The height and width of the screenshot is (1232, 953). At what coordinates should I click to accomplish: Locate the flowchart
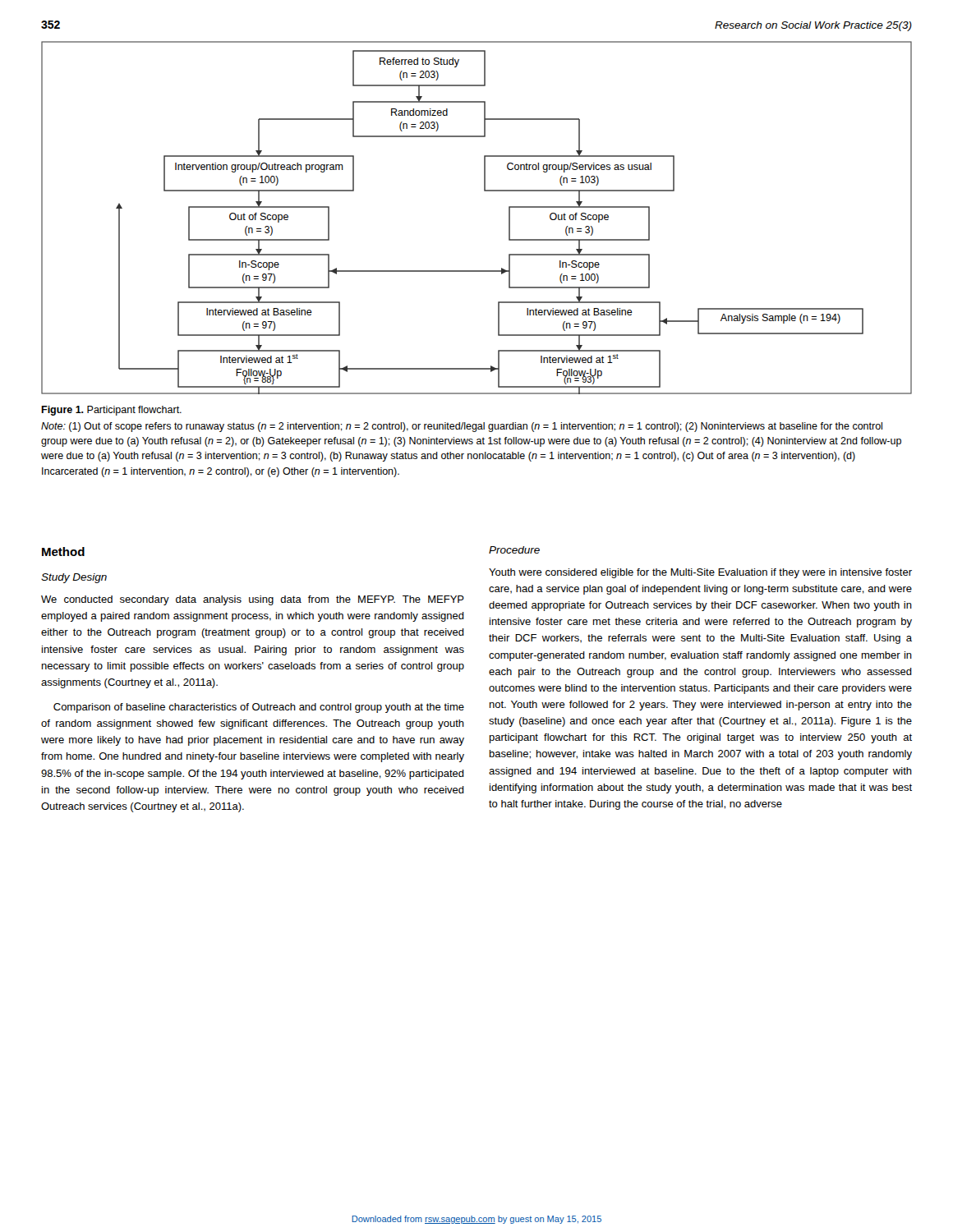(x=476, y=218)
